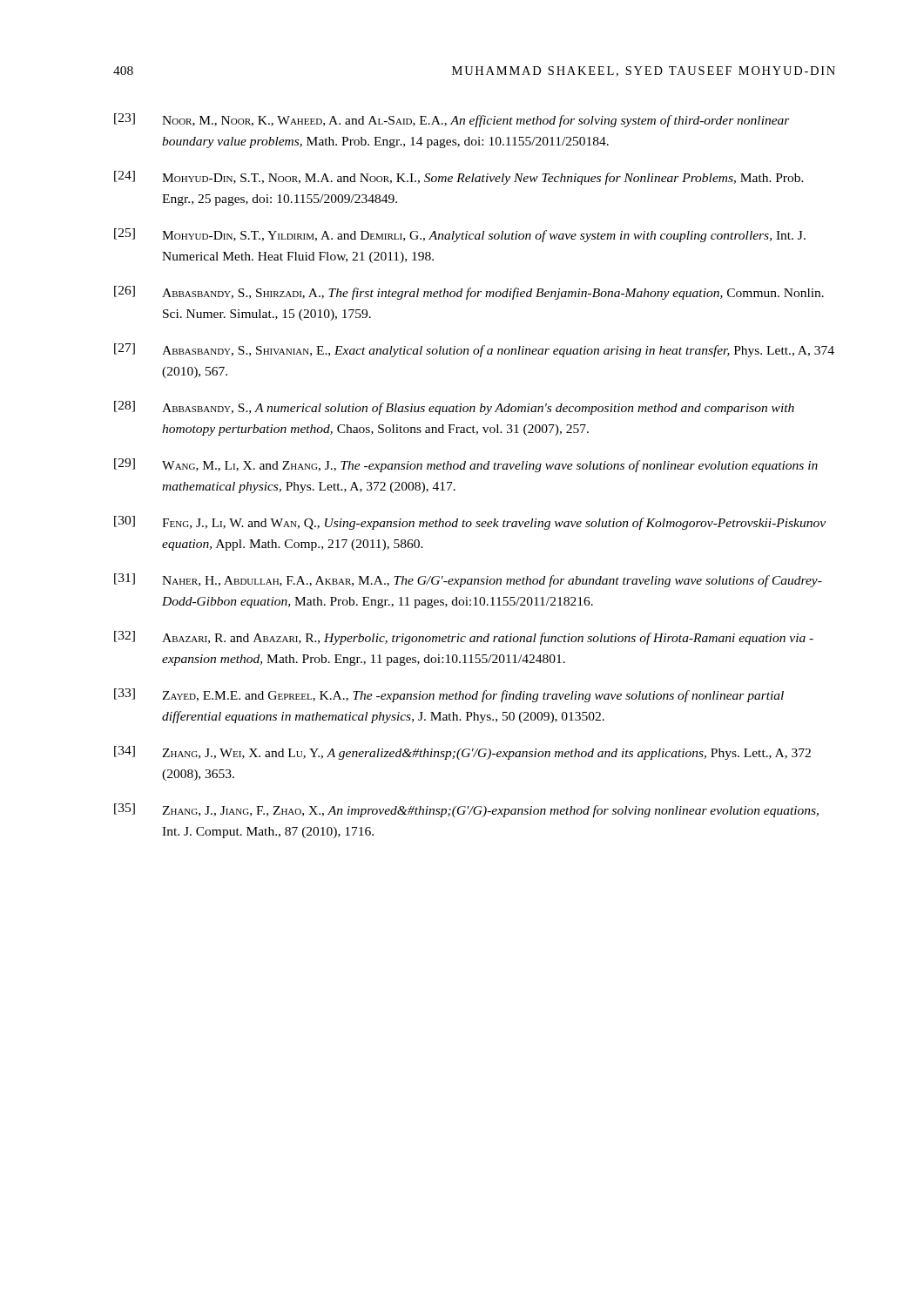Point to the block beginning "[27] Abbasbandy, S., Shivanian, E., Exact"
924x1307 pixels.
475,361
